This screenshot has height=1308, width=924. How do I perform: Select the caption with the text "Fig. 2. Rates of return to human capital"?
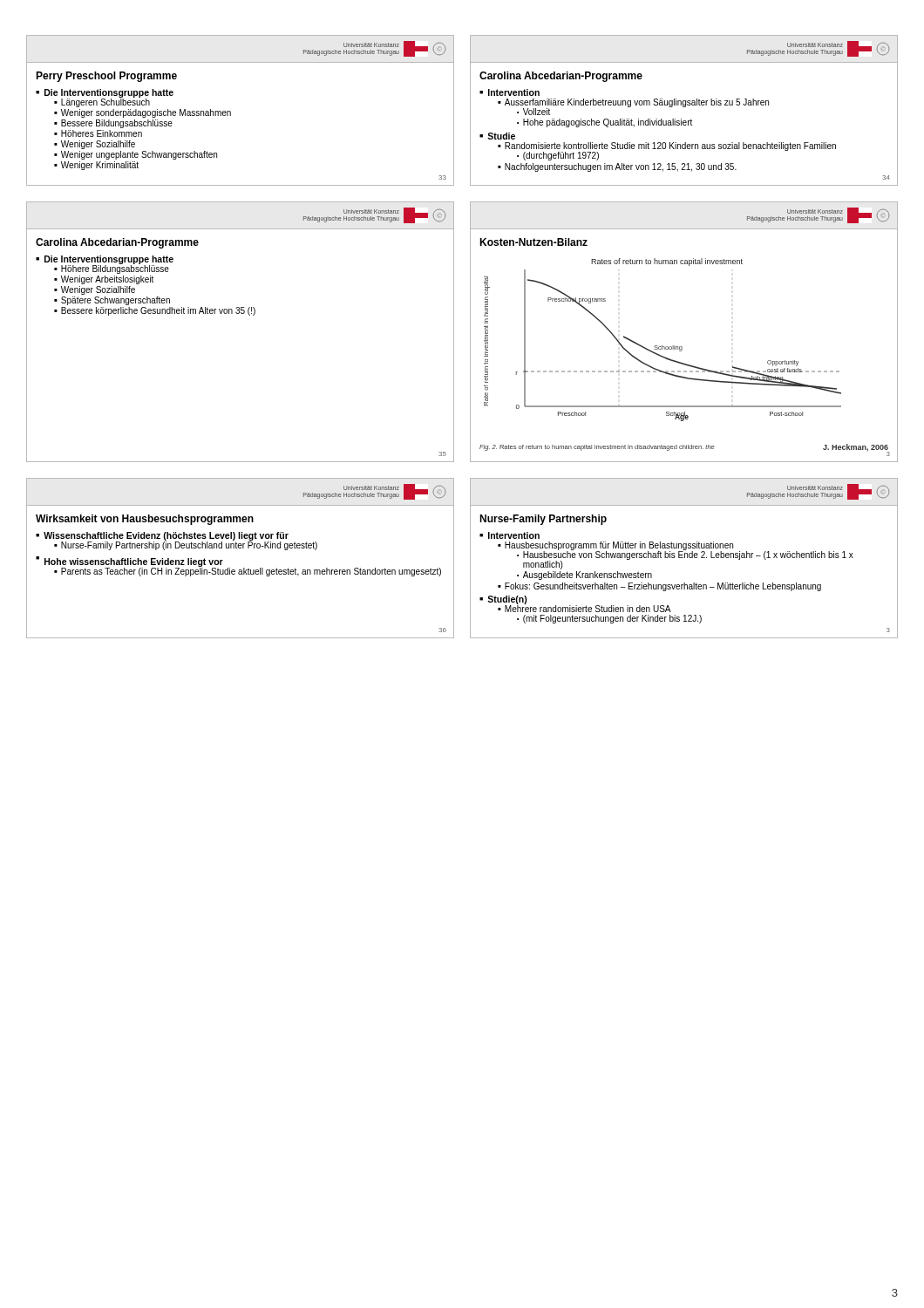[684, 447]
